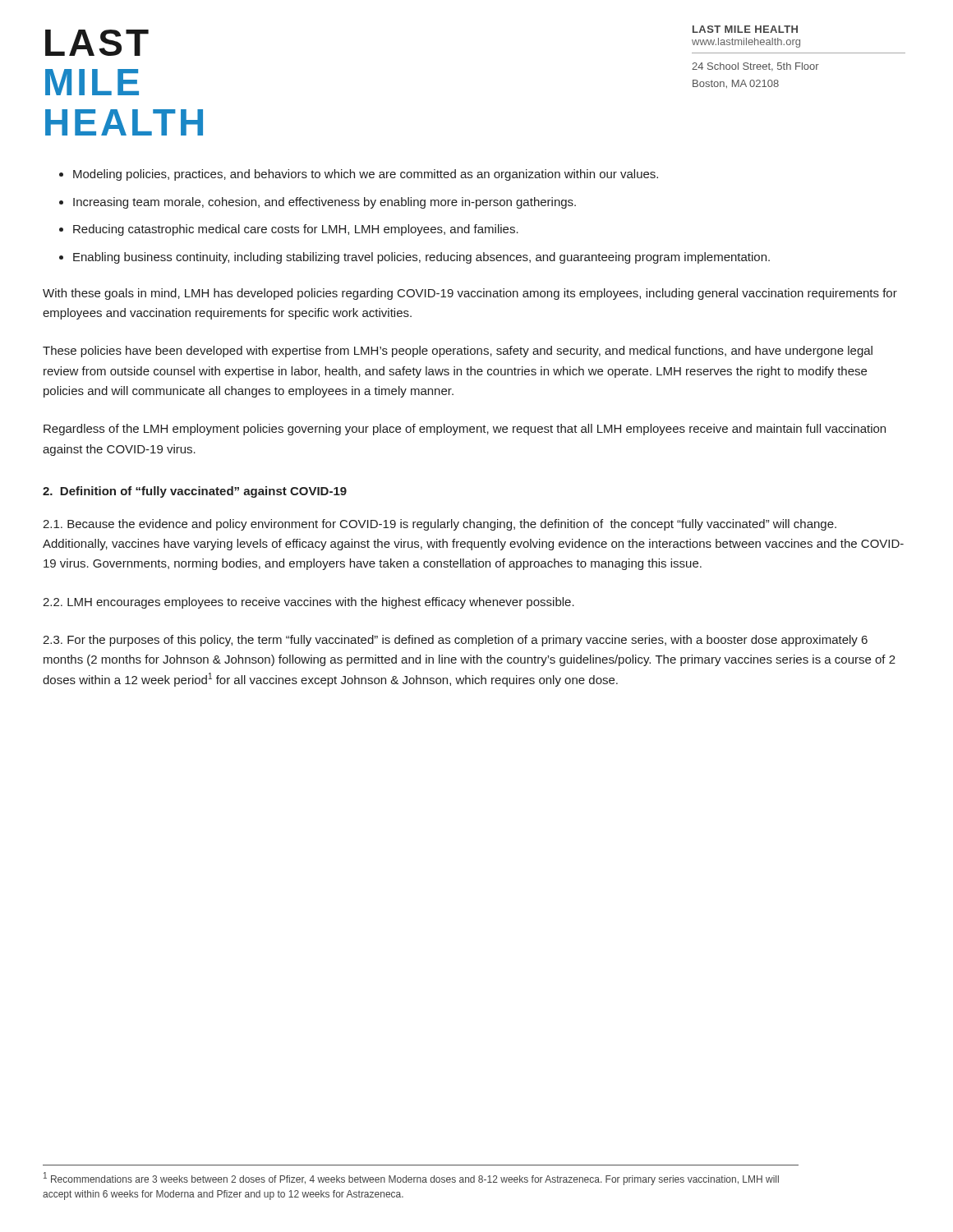Locate the section header

pyautogui.click(x=195, y=491)
